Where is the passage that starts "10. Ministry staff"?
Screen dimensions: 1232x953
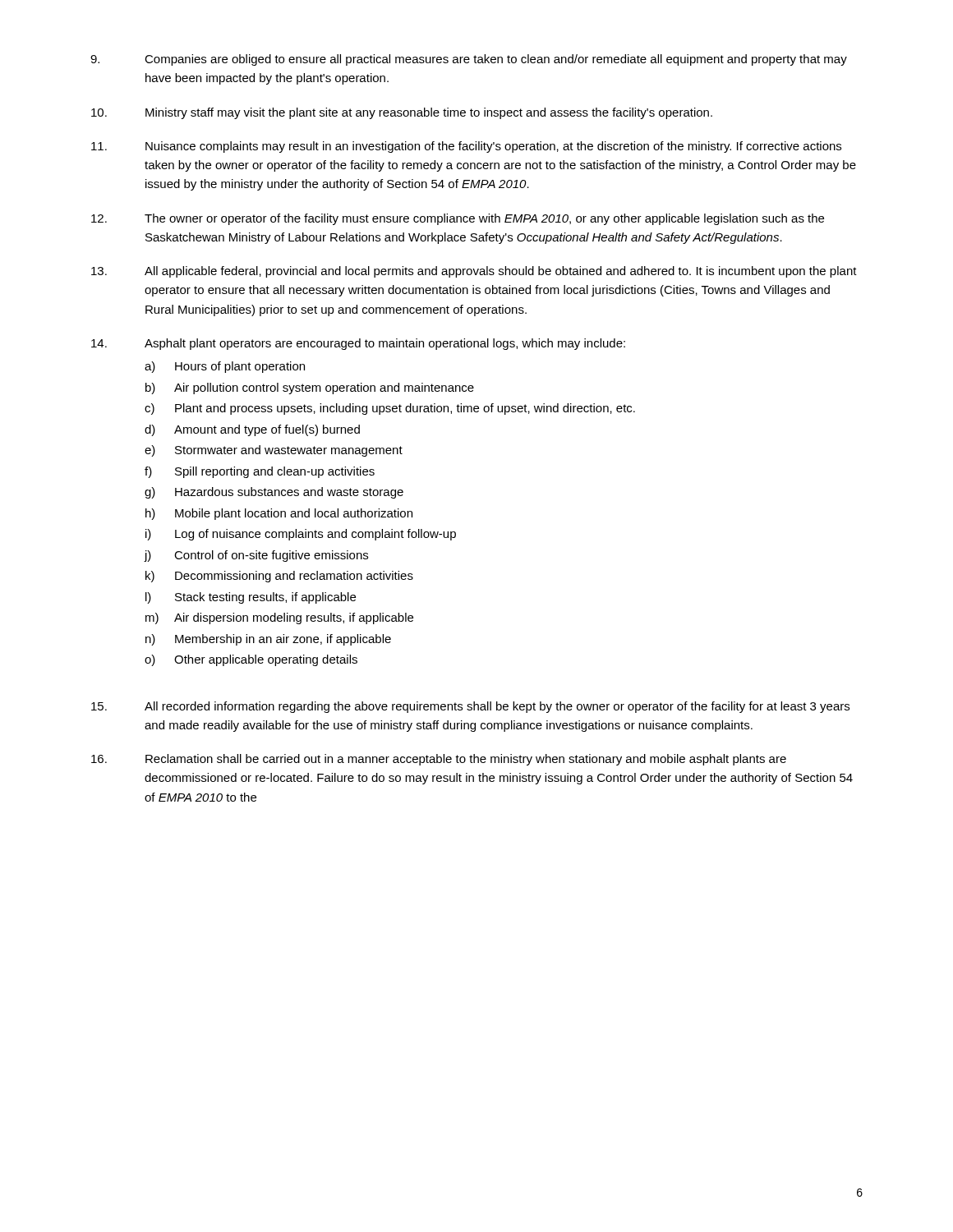point(476,112)
